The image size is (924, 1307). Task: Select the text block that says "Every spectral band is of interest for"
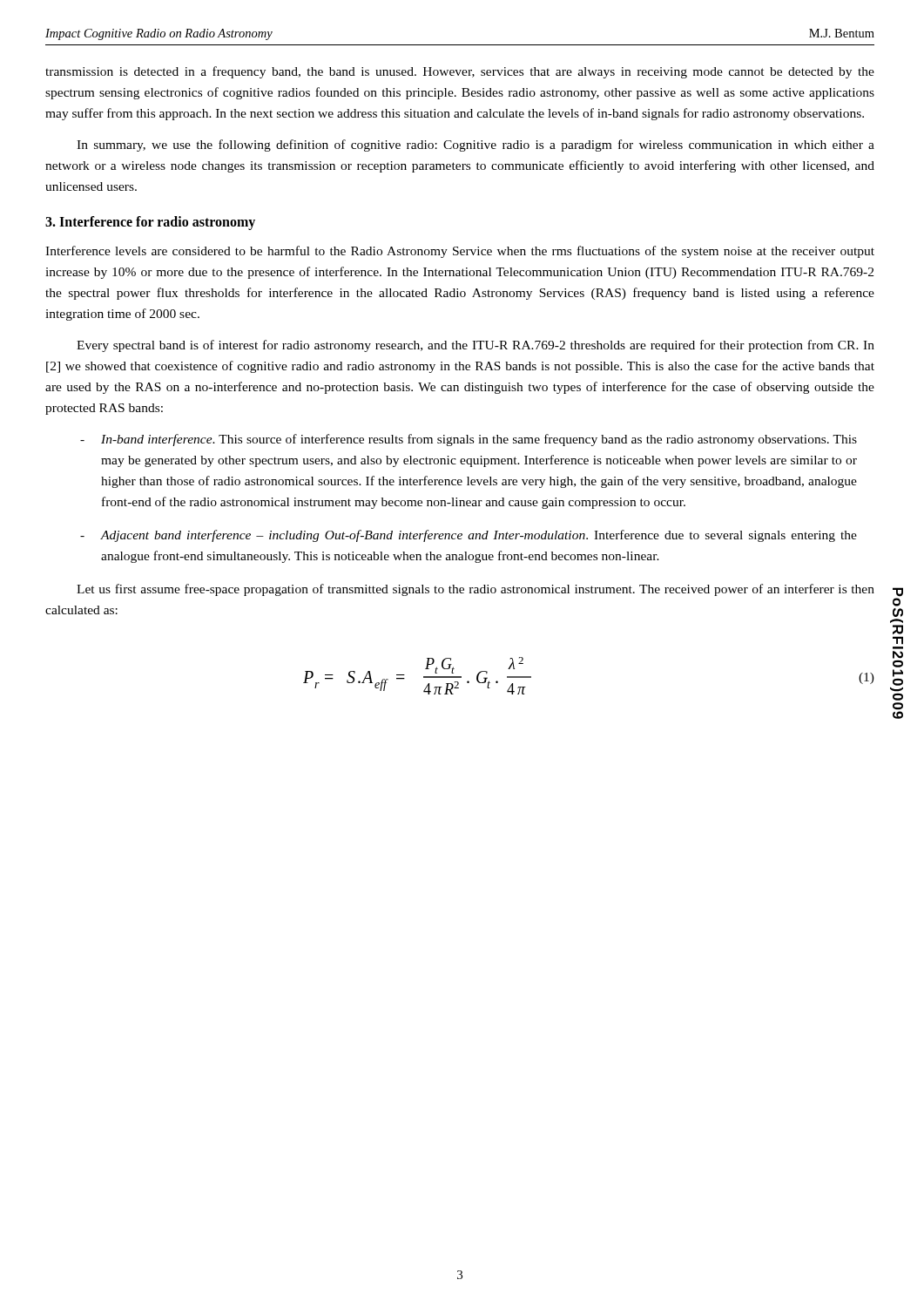coord(460,377)
